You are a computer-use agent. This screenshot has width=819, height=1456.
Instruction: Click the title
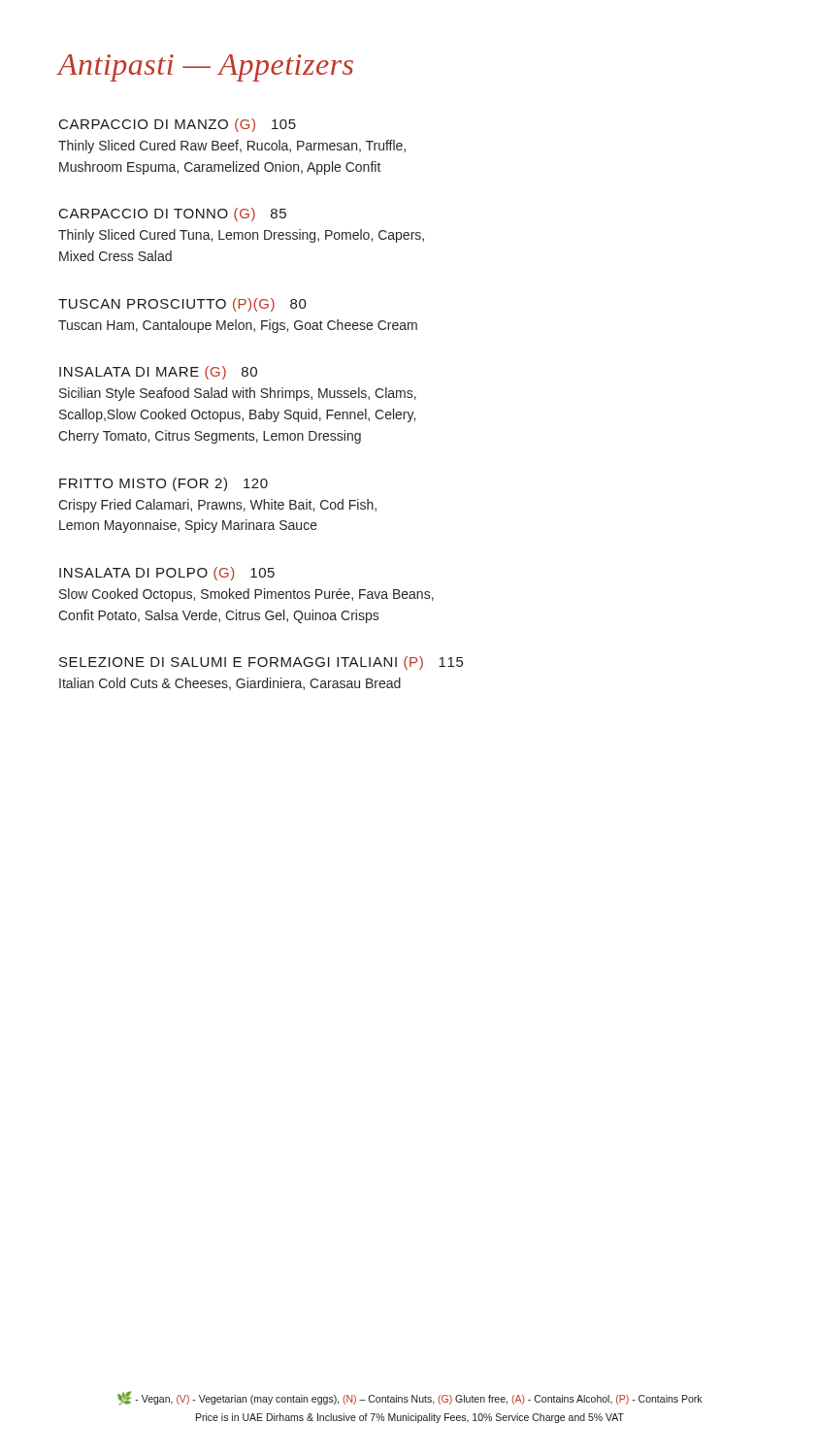point(206,64)
